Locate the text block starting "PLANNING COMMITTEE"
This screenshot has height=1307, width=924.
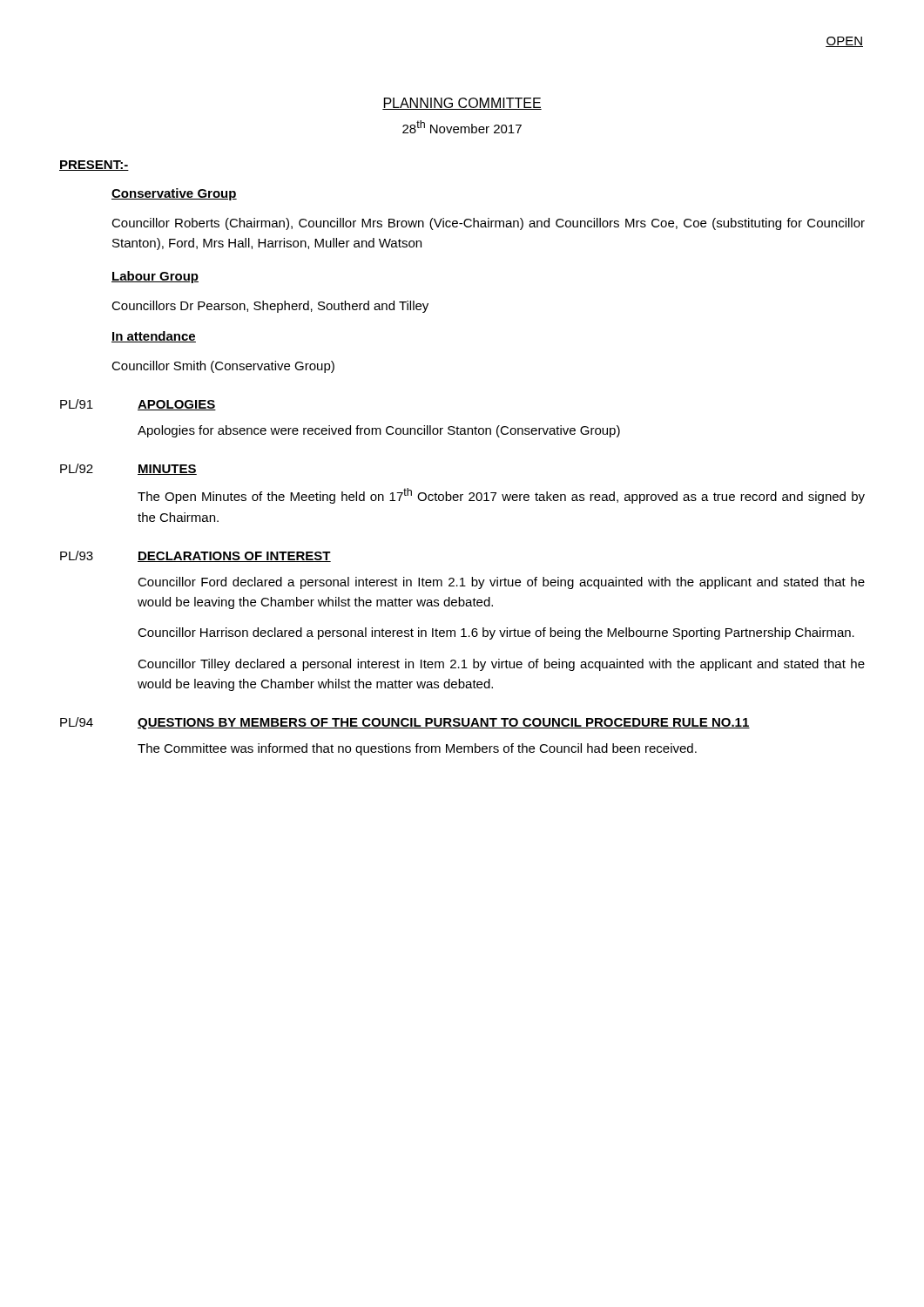(x=462, y=104)
